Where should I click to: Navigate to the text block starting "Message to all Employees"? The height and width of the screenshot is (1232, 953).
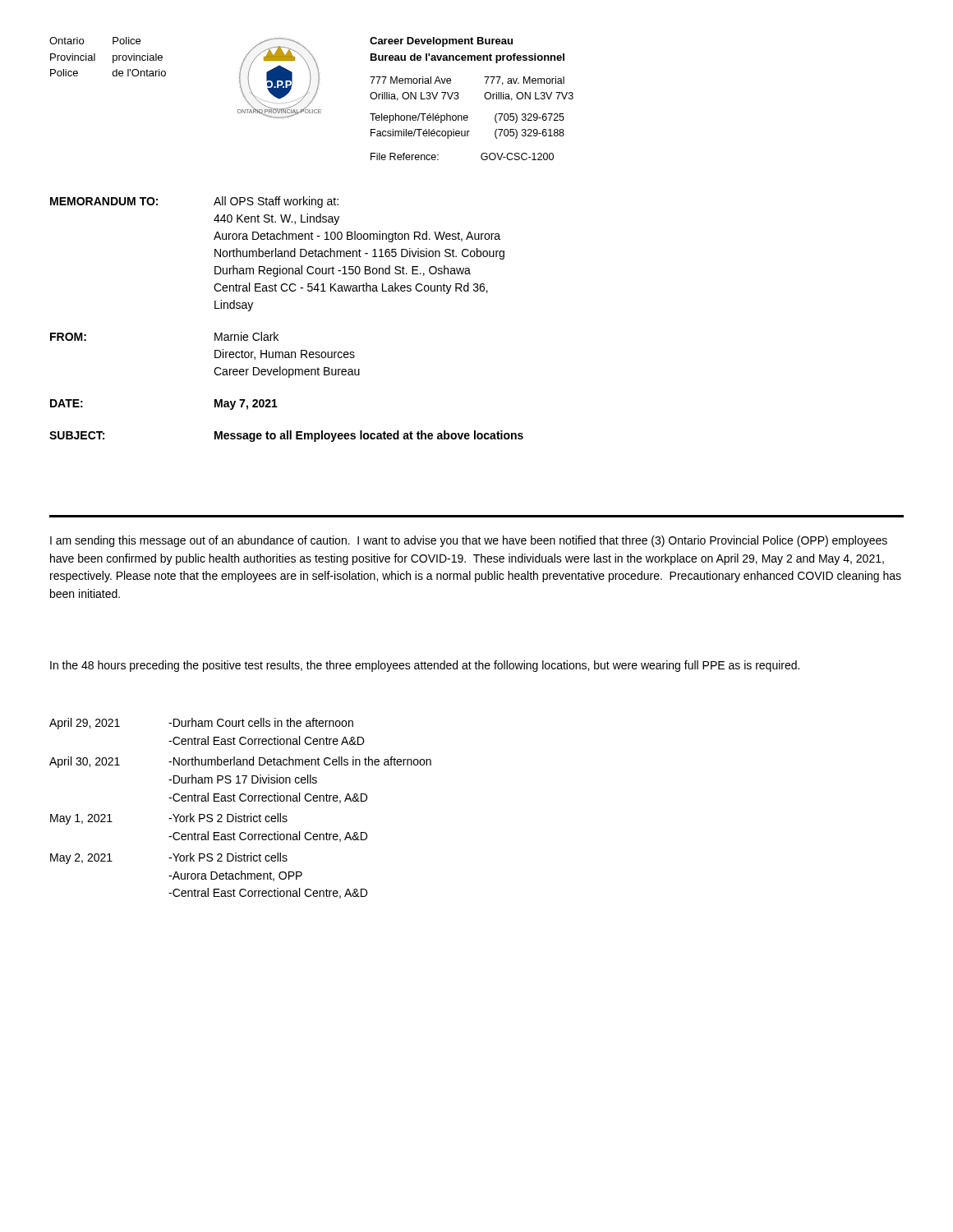point(369,435)
